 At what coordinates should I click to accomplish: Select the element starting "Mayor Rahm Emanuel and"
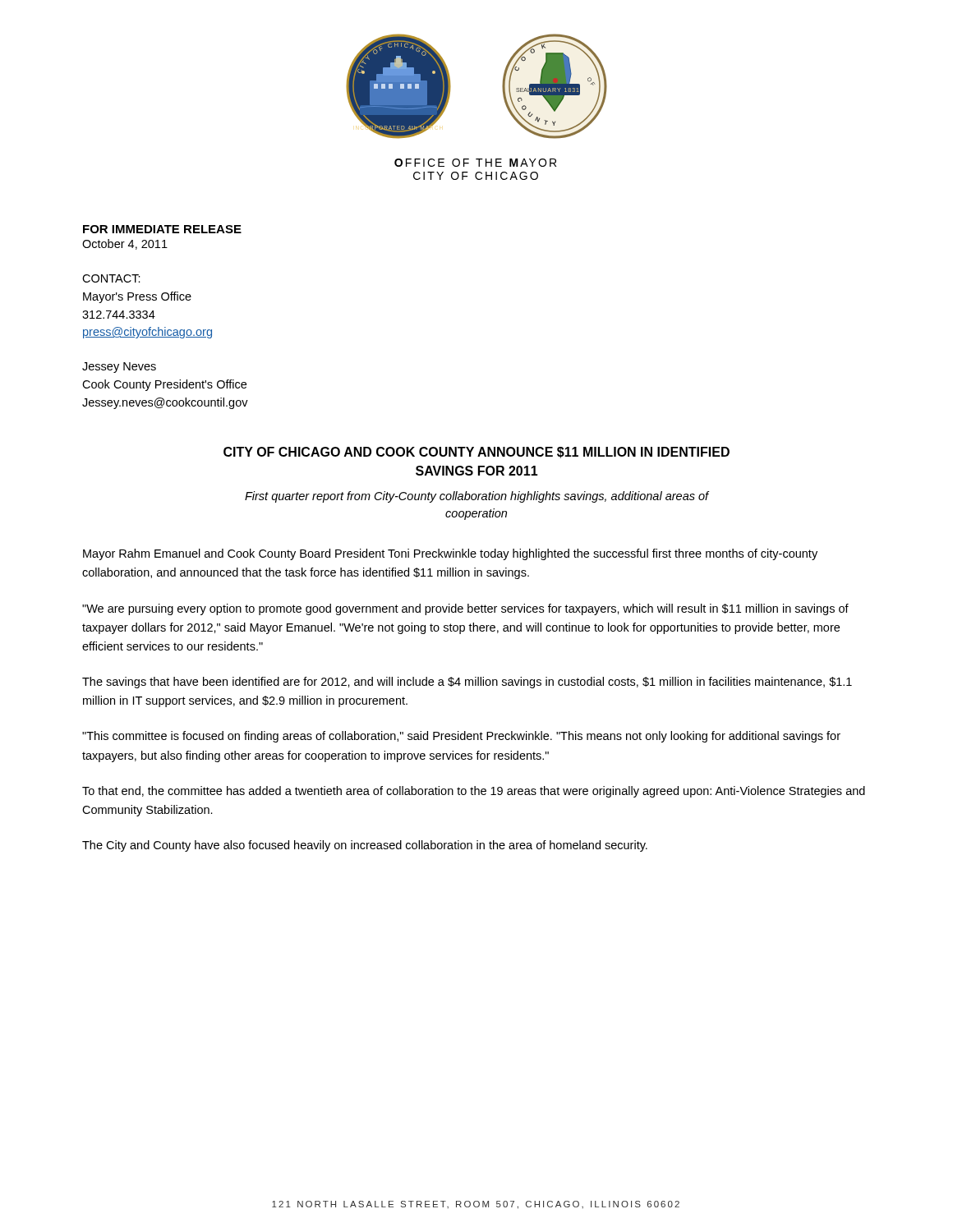click(x=476, y=564)
